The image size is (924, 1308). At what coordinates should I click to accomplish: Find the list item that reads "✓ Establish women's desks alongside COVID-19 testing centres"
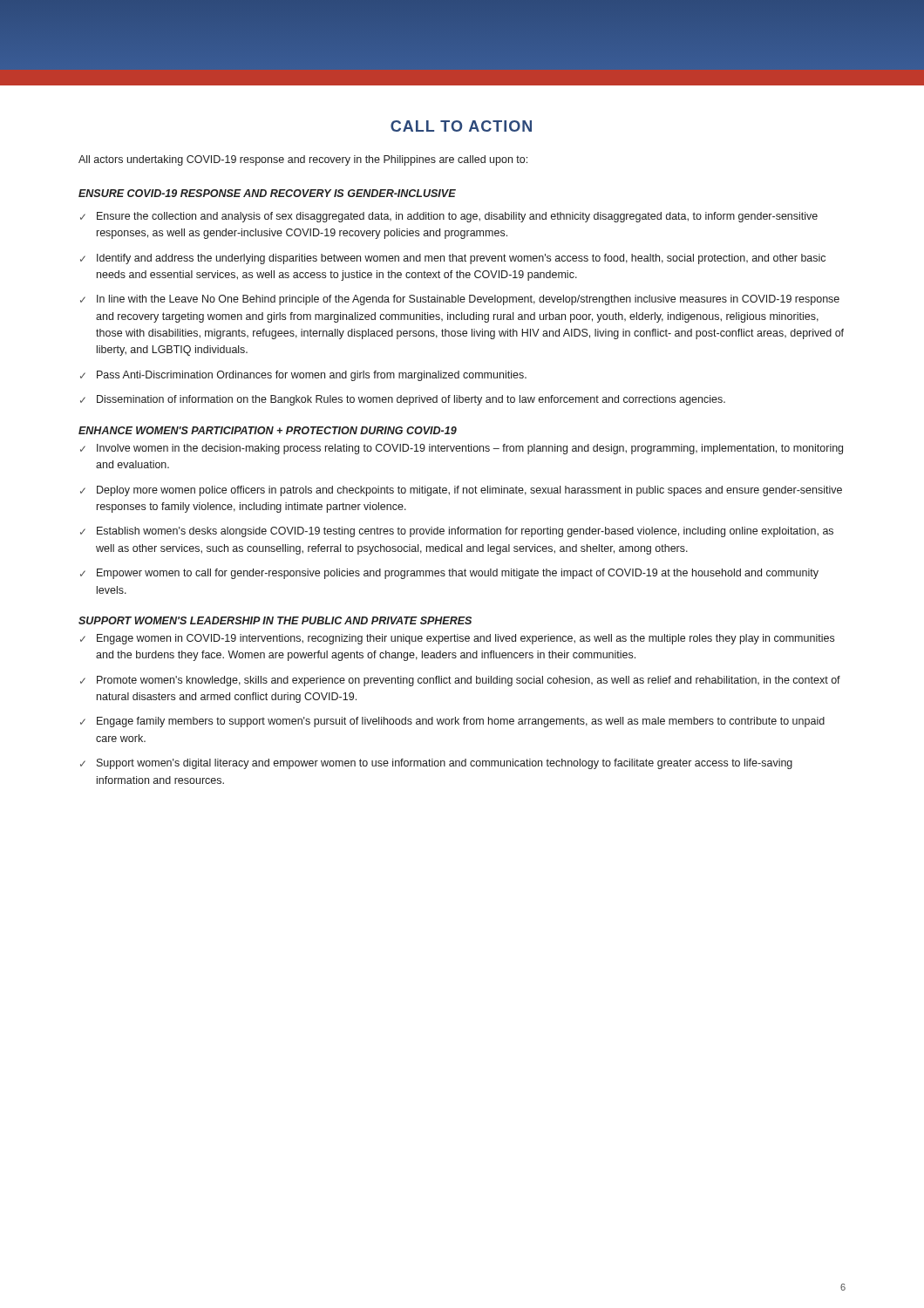click(462, 540)
